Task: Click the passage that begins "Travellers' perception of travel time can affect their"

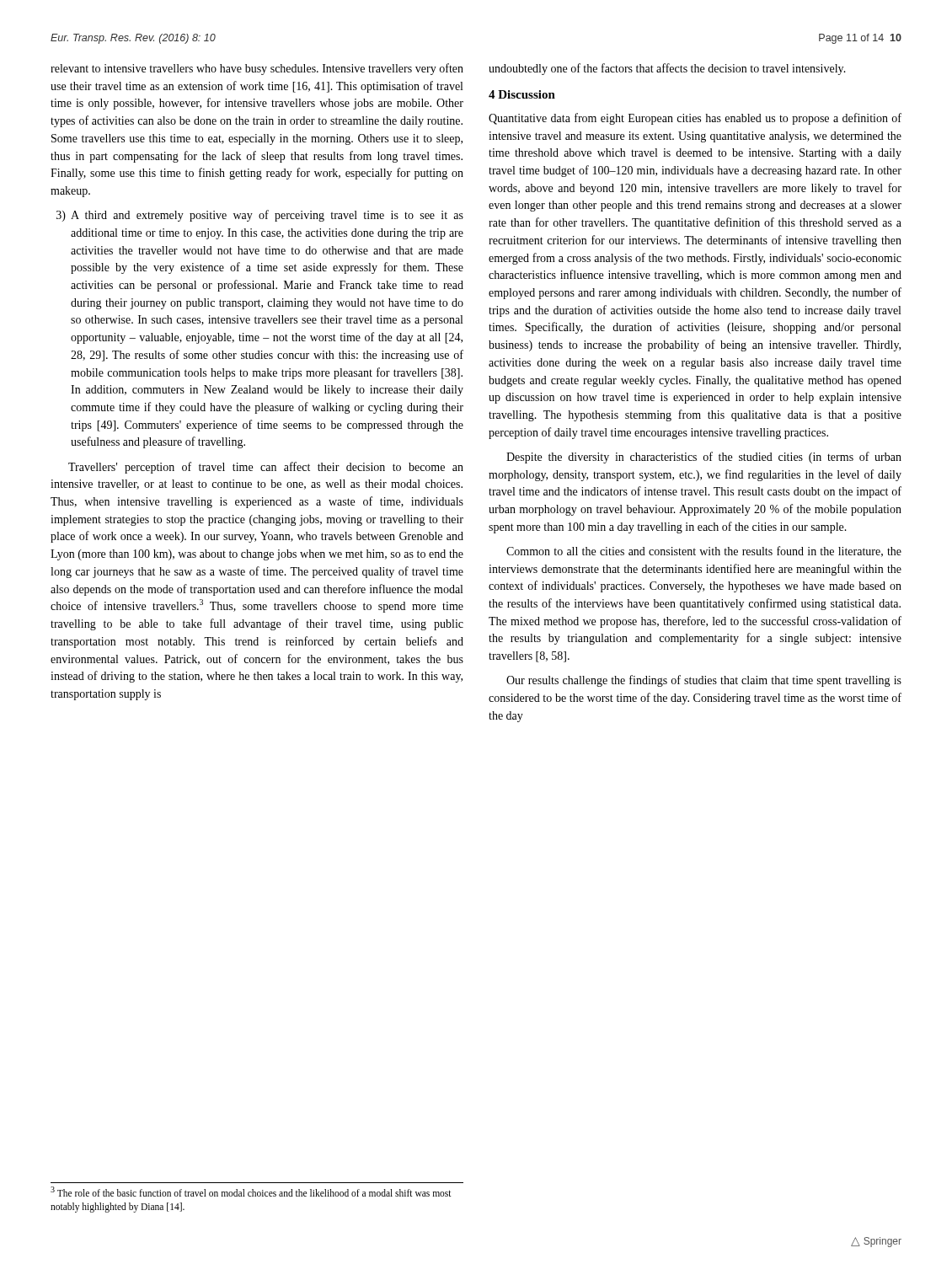Action: pyautogui.click(x=257, y=581)
